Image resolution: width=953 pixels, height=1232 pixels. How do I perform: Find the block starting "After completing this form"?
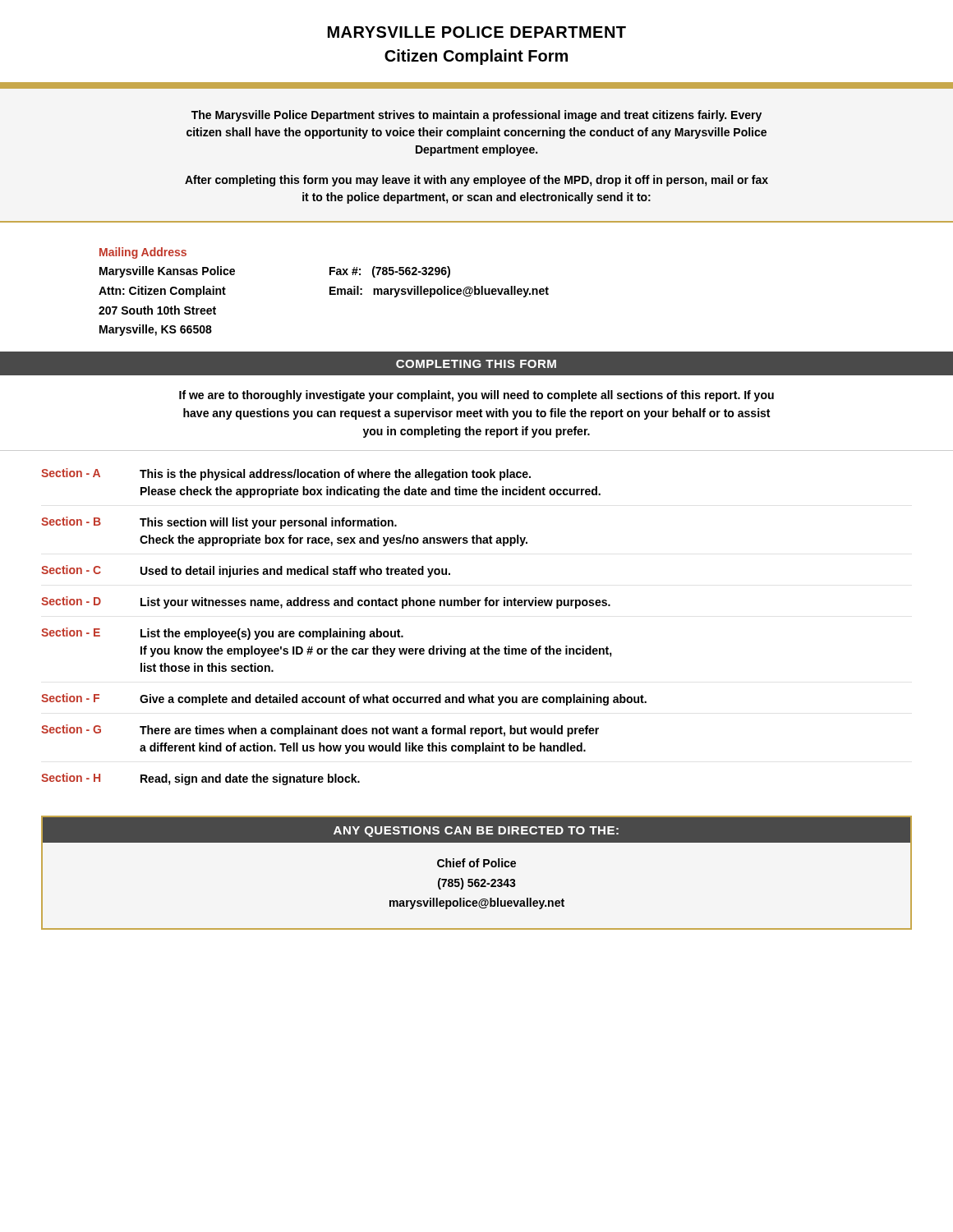476,188
